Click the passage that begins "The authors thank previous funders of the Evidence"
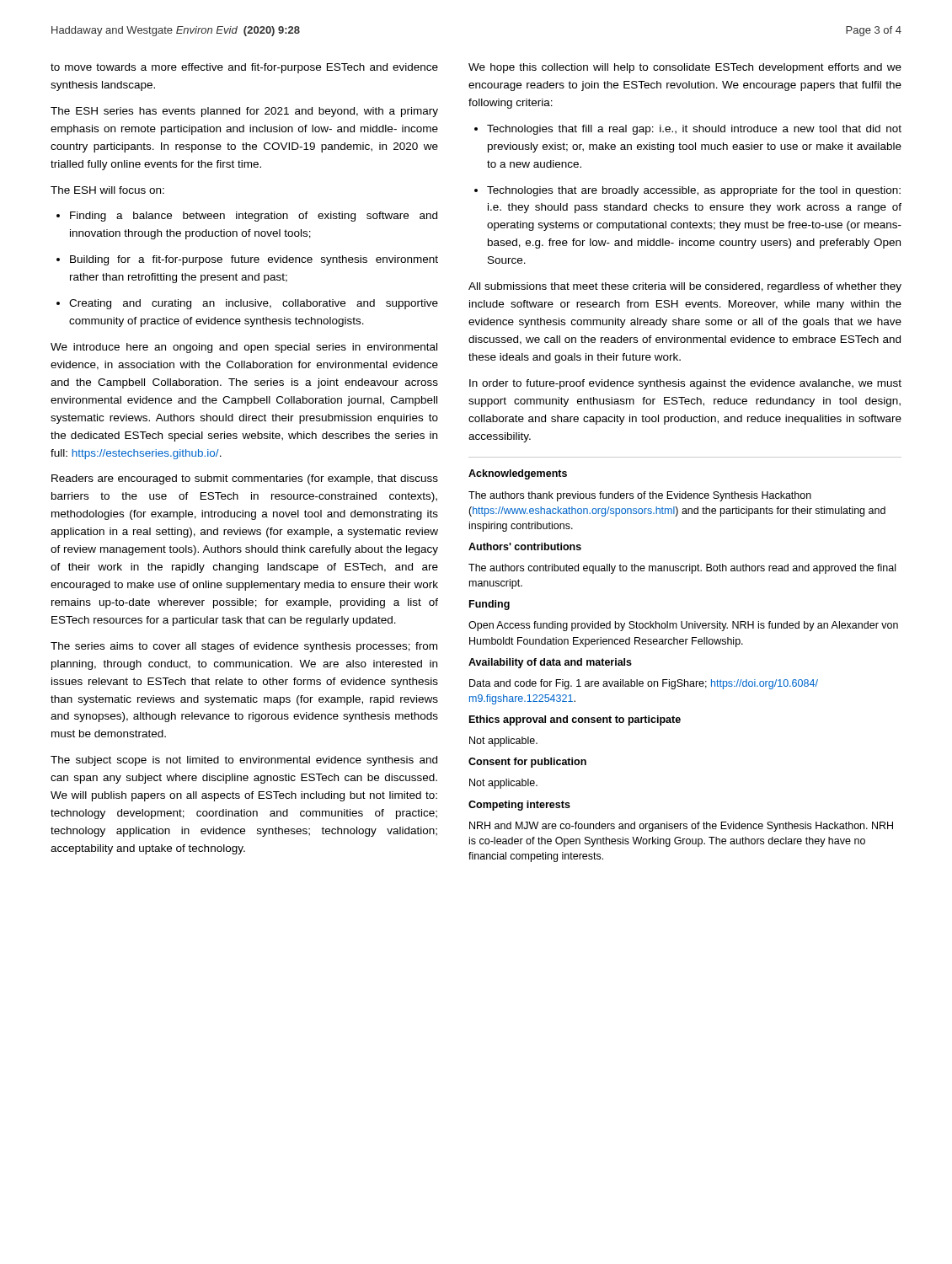Image resolution: width=952 pixels, height=1264 pixels. point(685,510)
